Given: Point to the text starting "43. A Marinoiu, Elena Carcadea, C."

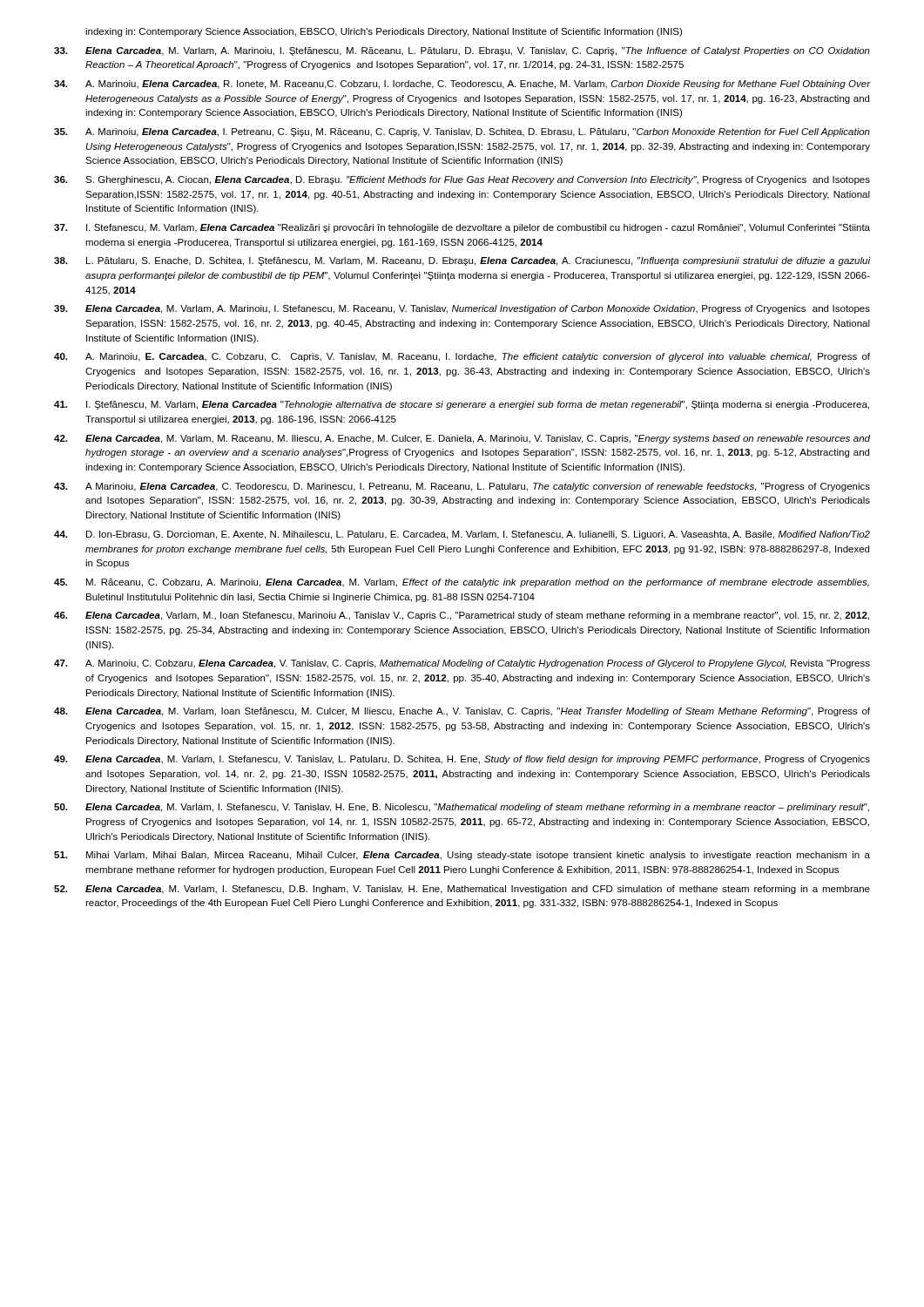Looking at the screenshot, I should tap(462, 501).
